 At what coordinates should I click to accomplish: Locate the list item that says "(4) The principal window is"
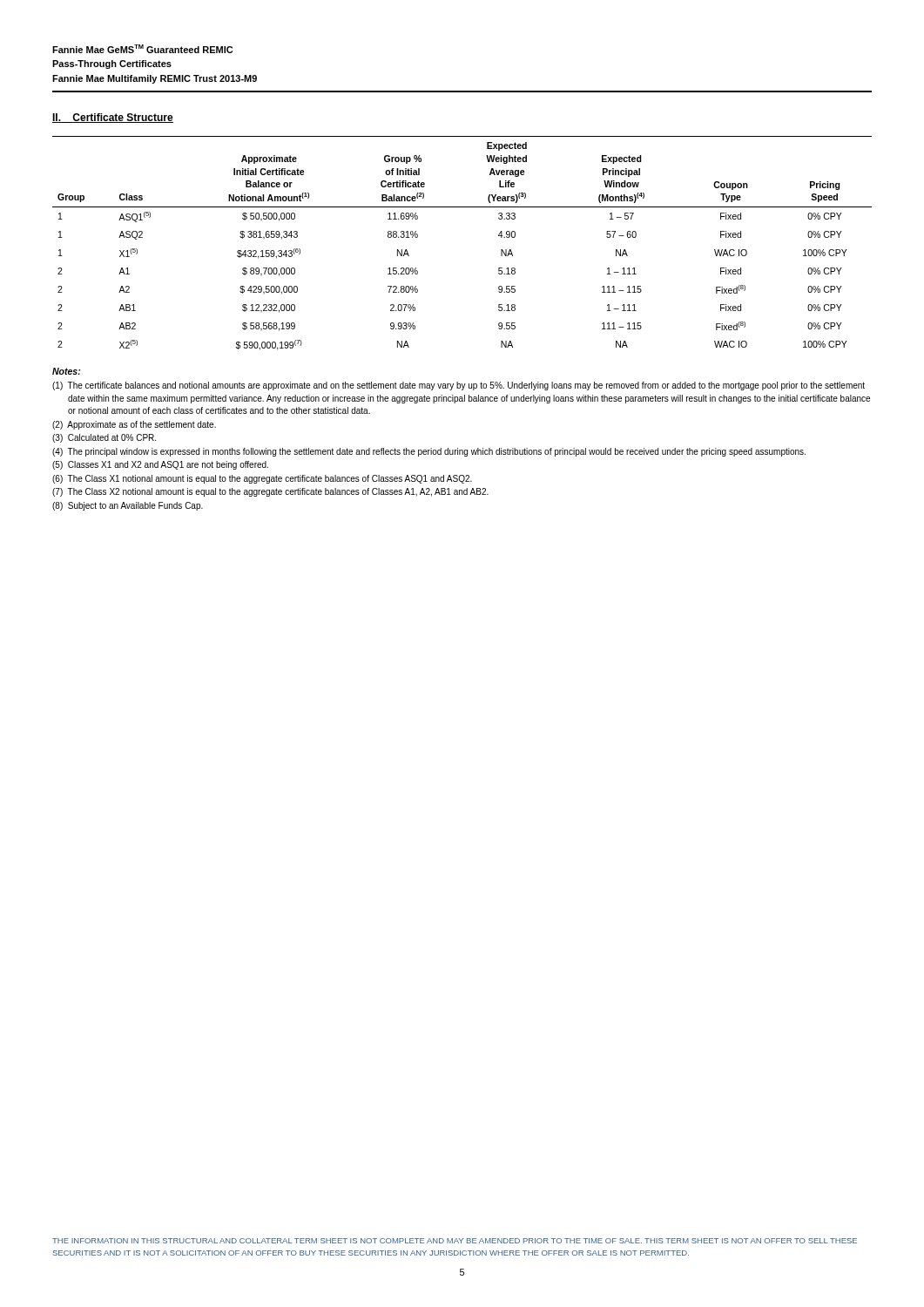[437, 451]
